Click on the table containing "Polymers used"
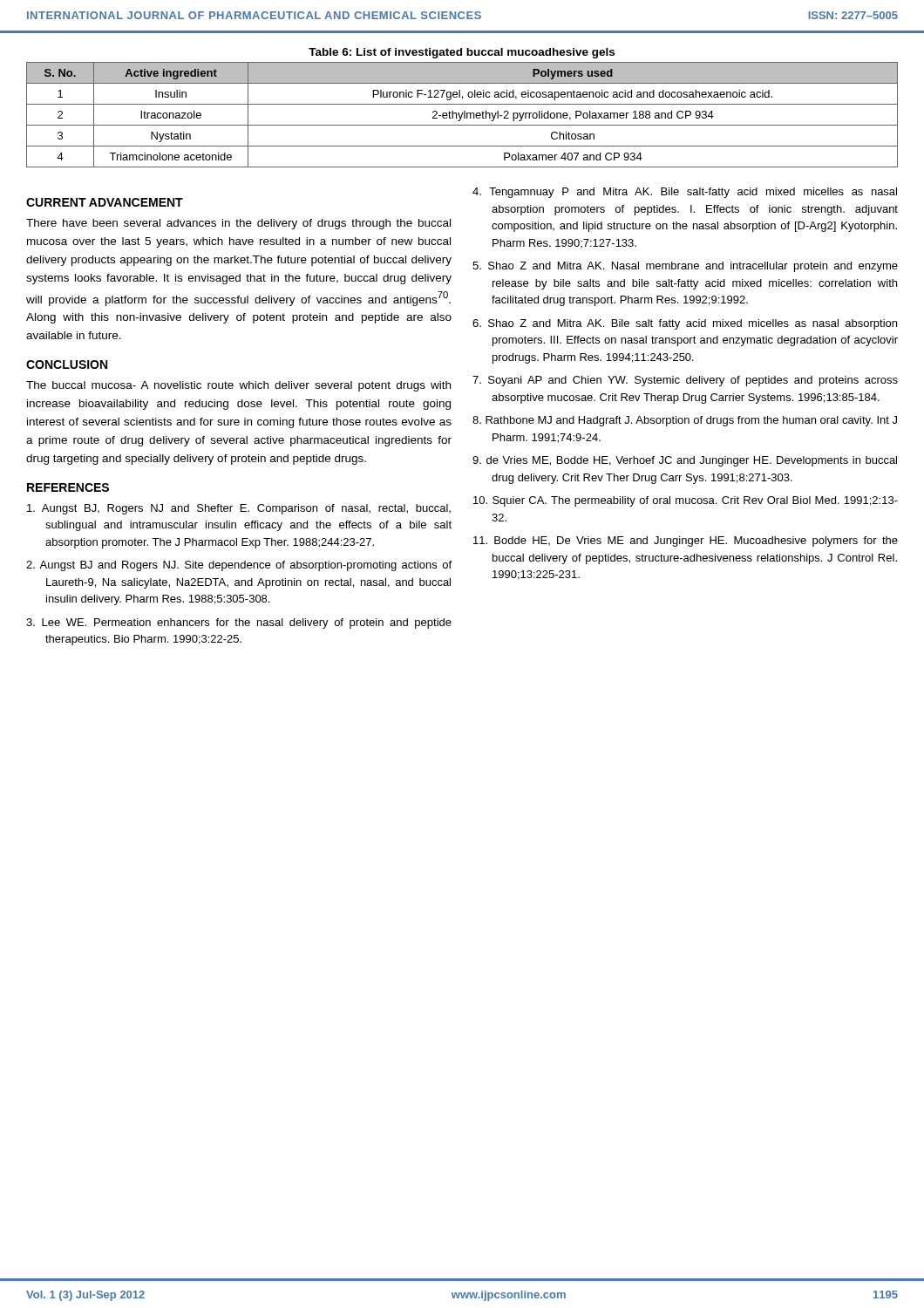The image size is (924, 1308). coord(462,106)
